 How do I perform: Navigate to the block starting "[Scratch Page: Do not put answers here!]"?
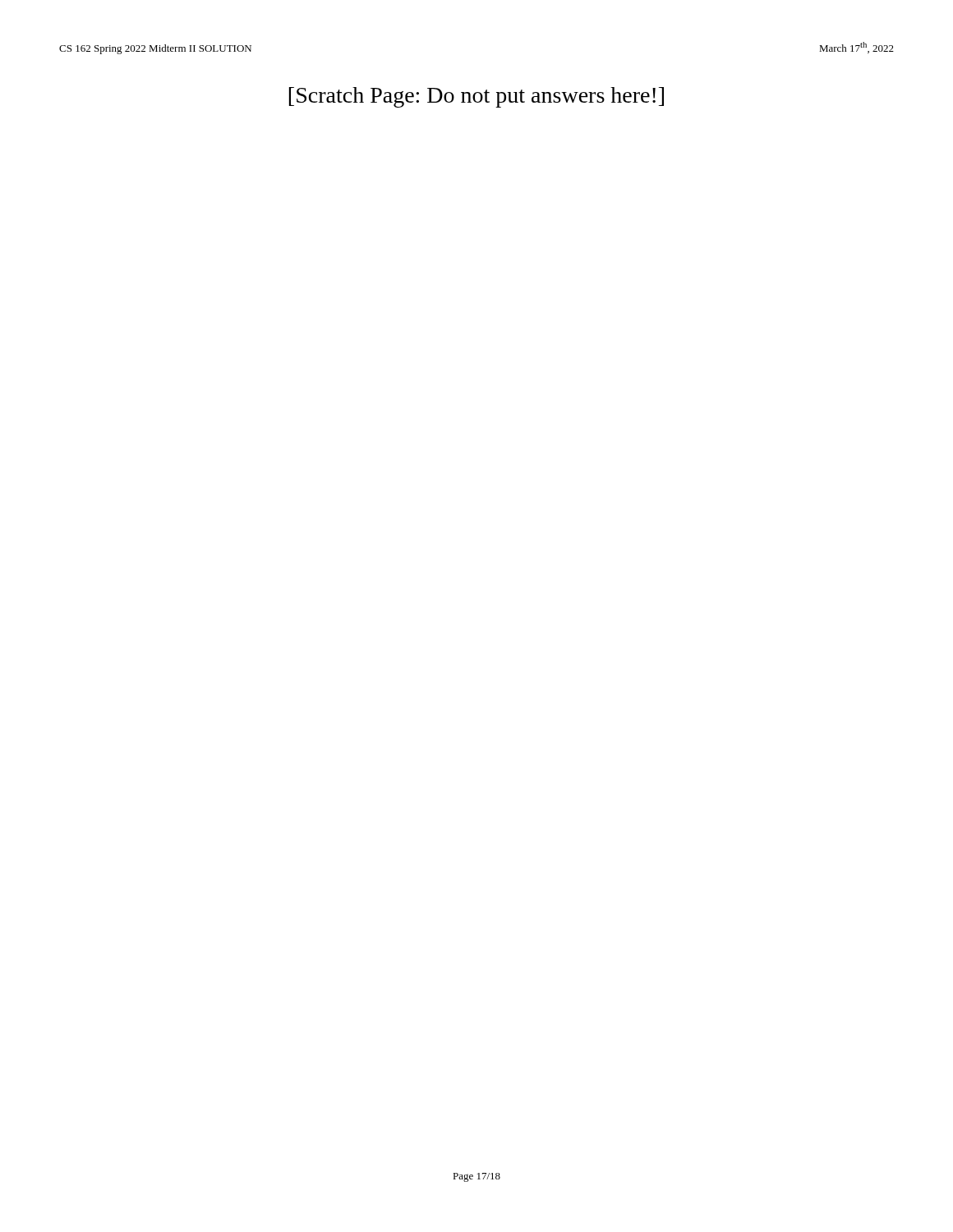coord(476,95)
